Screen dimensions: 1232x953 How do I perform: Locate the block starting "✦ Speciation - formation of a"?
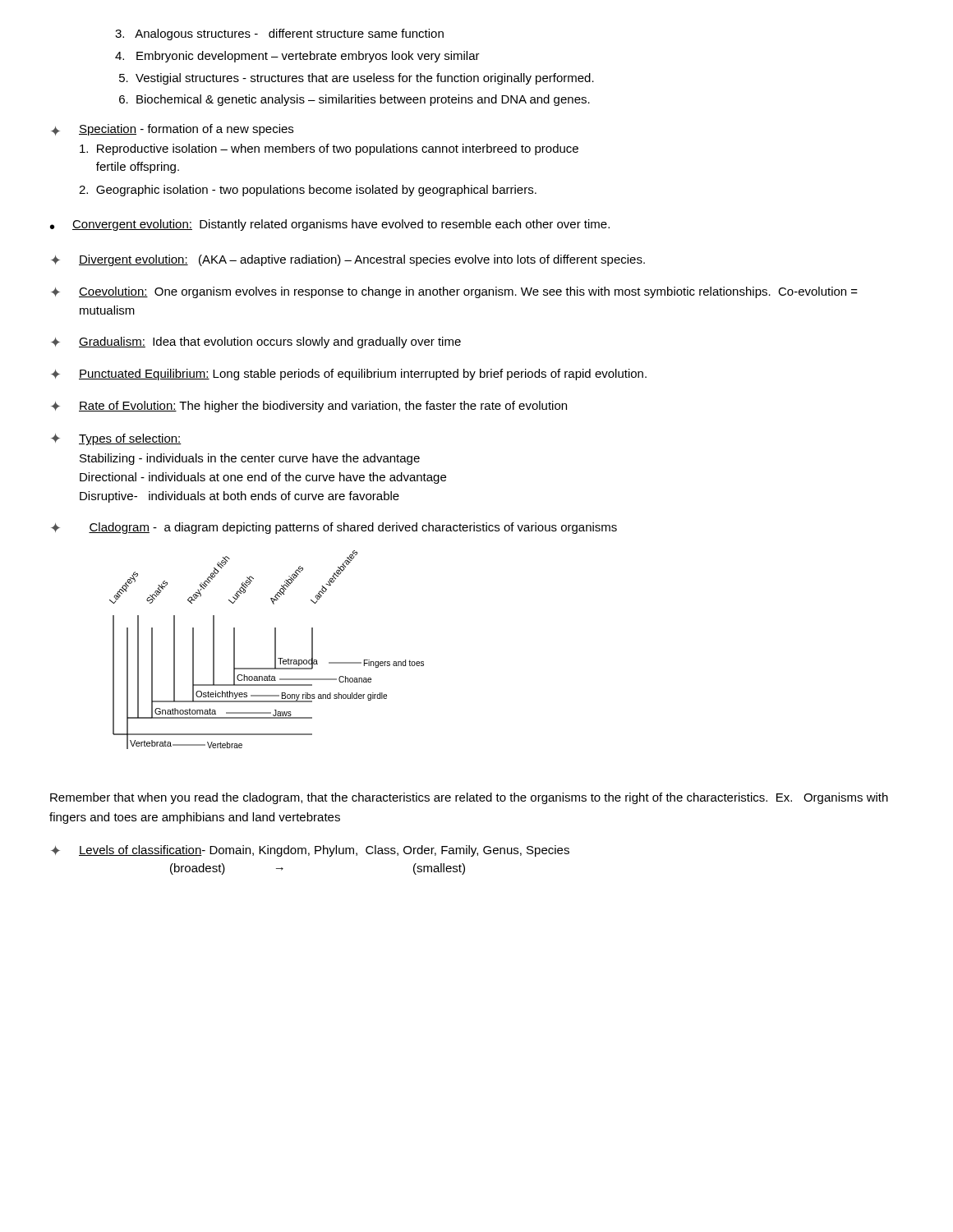[476, 162]
